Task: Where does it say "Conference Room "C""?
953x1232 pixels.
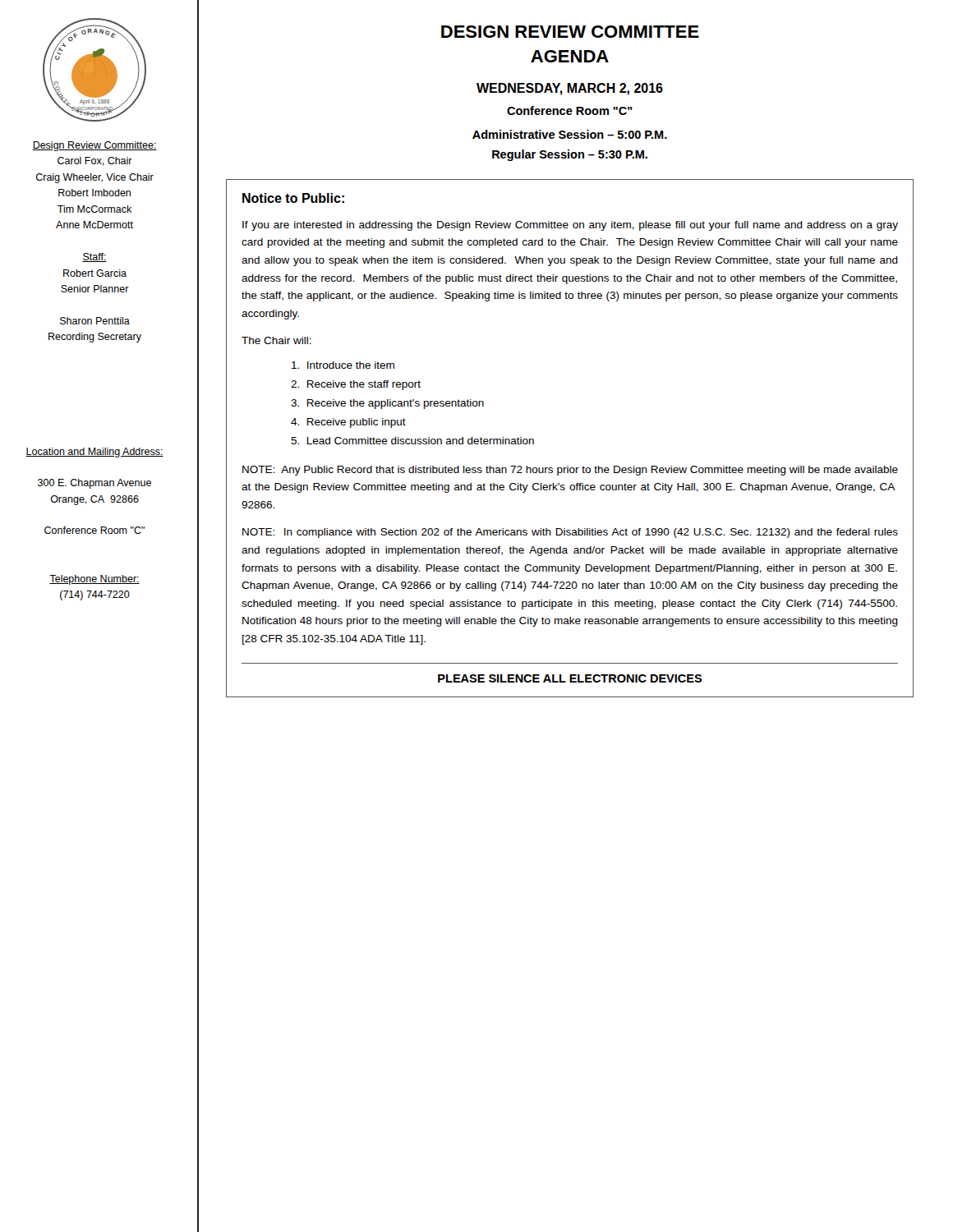Action: (570, 111)
